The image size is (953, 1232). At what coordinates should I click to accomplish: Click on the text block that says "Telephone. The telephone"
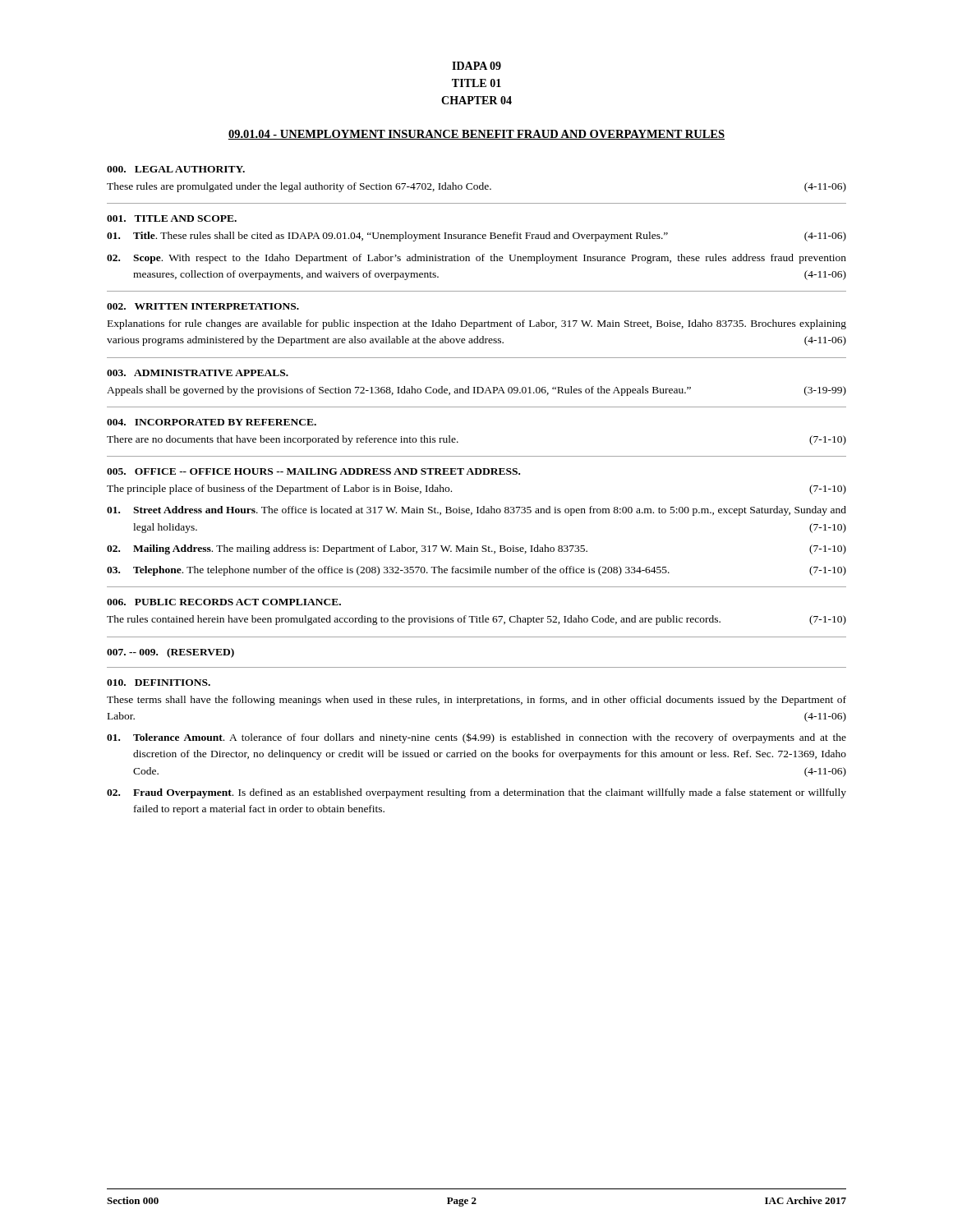click(476, 570)
